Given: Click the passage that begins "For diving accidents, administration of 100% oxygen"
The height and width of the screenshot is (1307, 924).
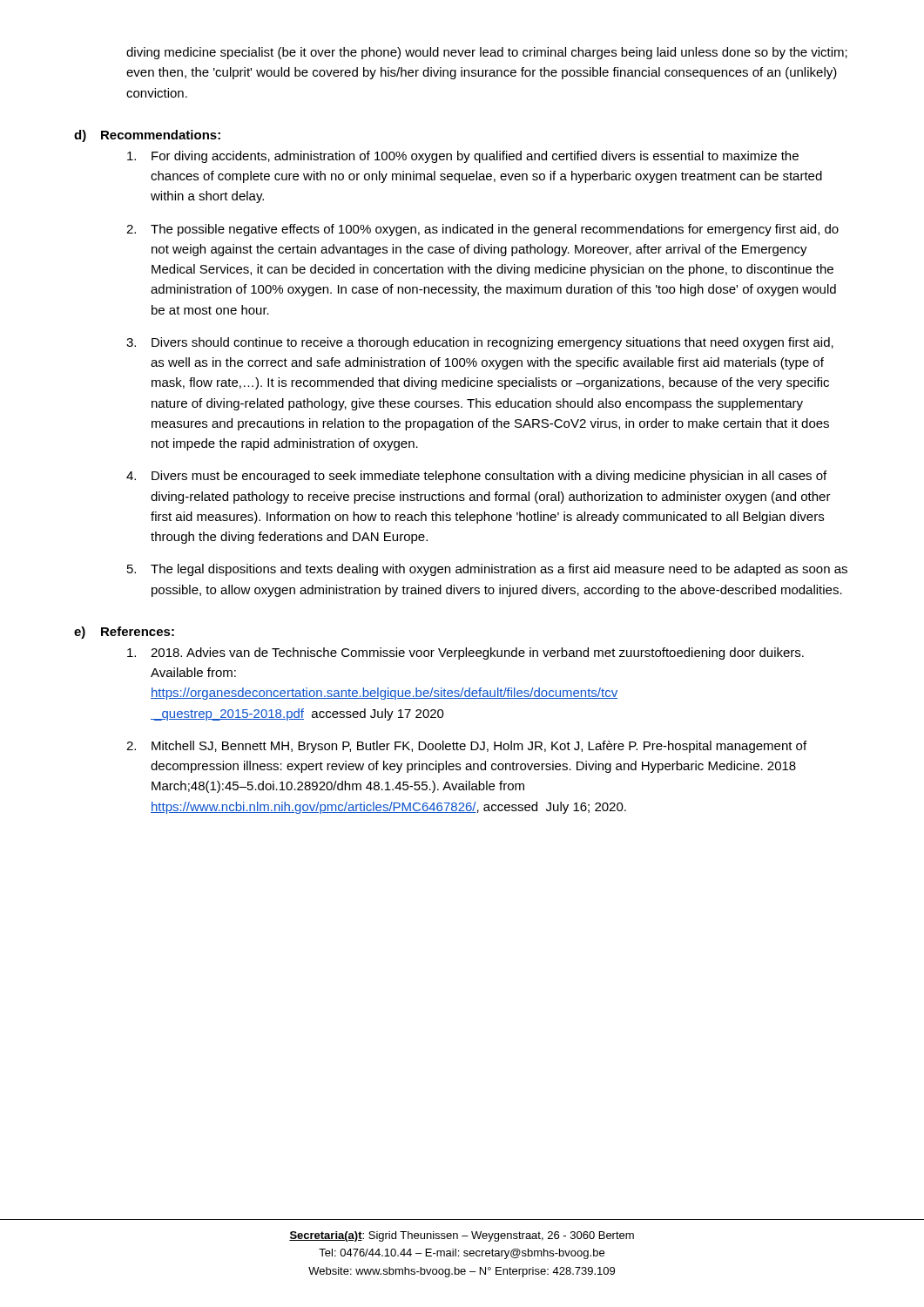Looking at the screenshot, I should 500,176.
